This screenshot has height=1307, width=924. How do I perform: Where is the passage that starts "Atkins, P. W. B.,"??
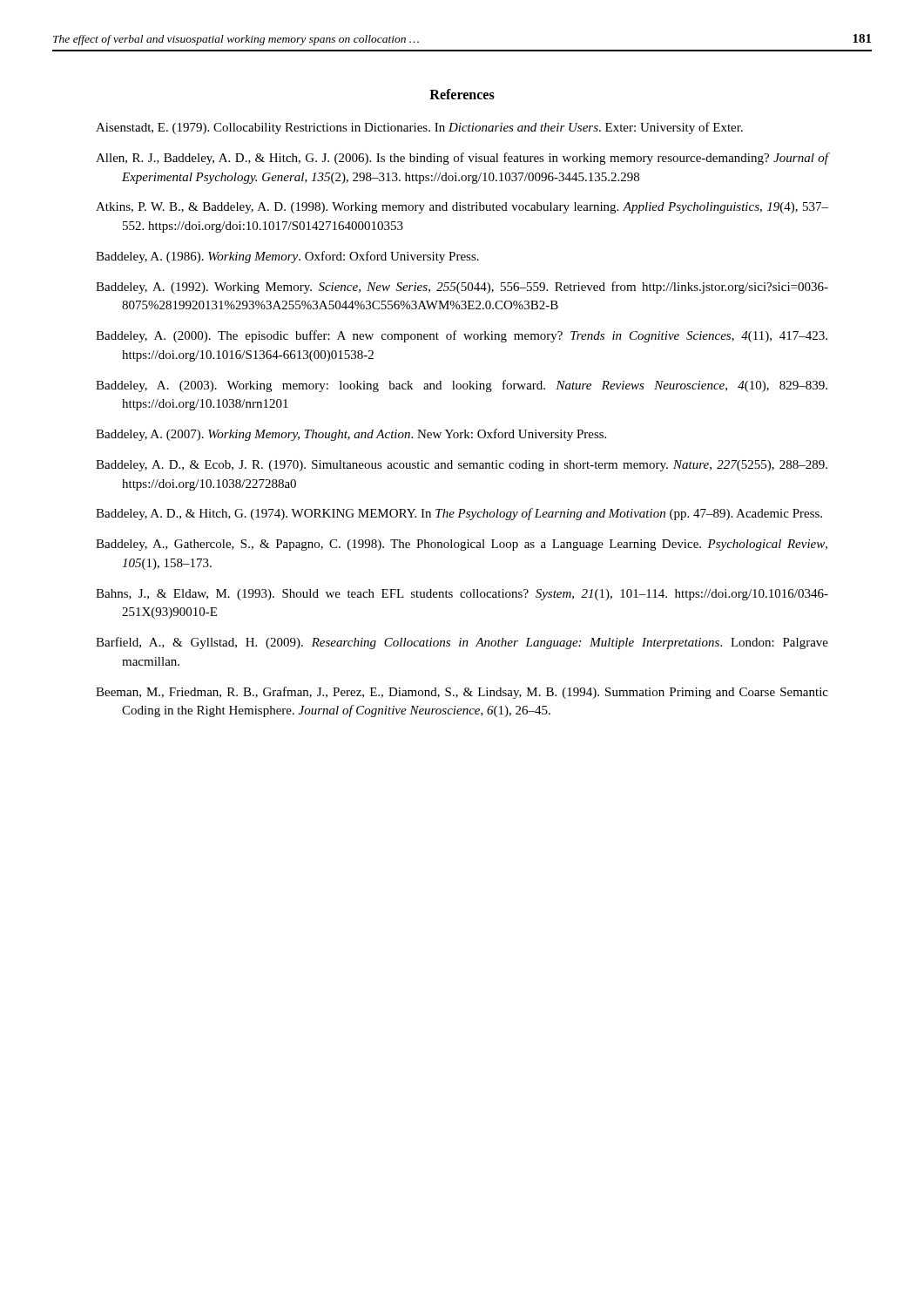[462, 216]
